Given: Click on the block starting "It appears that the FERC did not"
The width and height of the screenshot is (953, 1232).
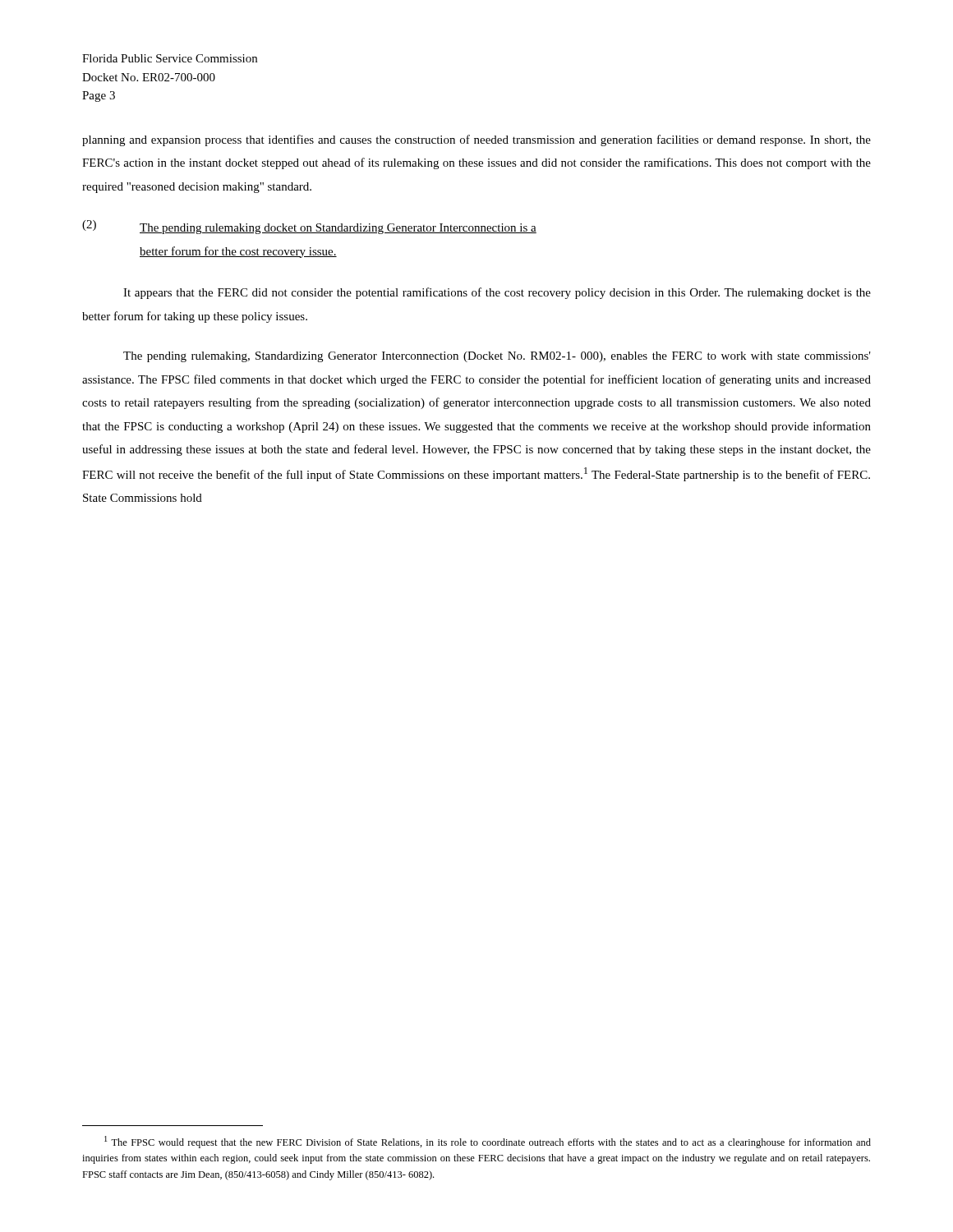Looking at the screenshot, I should [476, 304].
